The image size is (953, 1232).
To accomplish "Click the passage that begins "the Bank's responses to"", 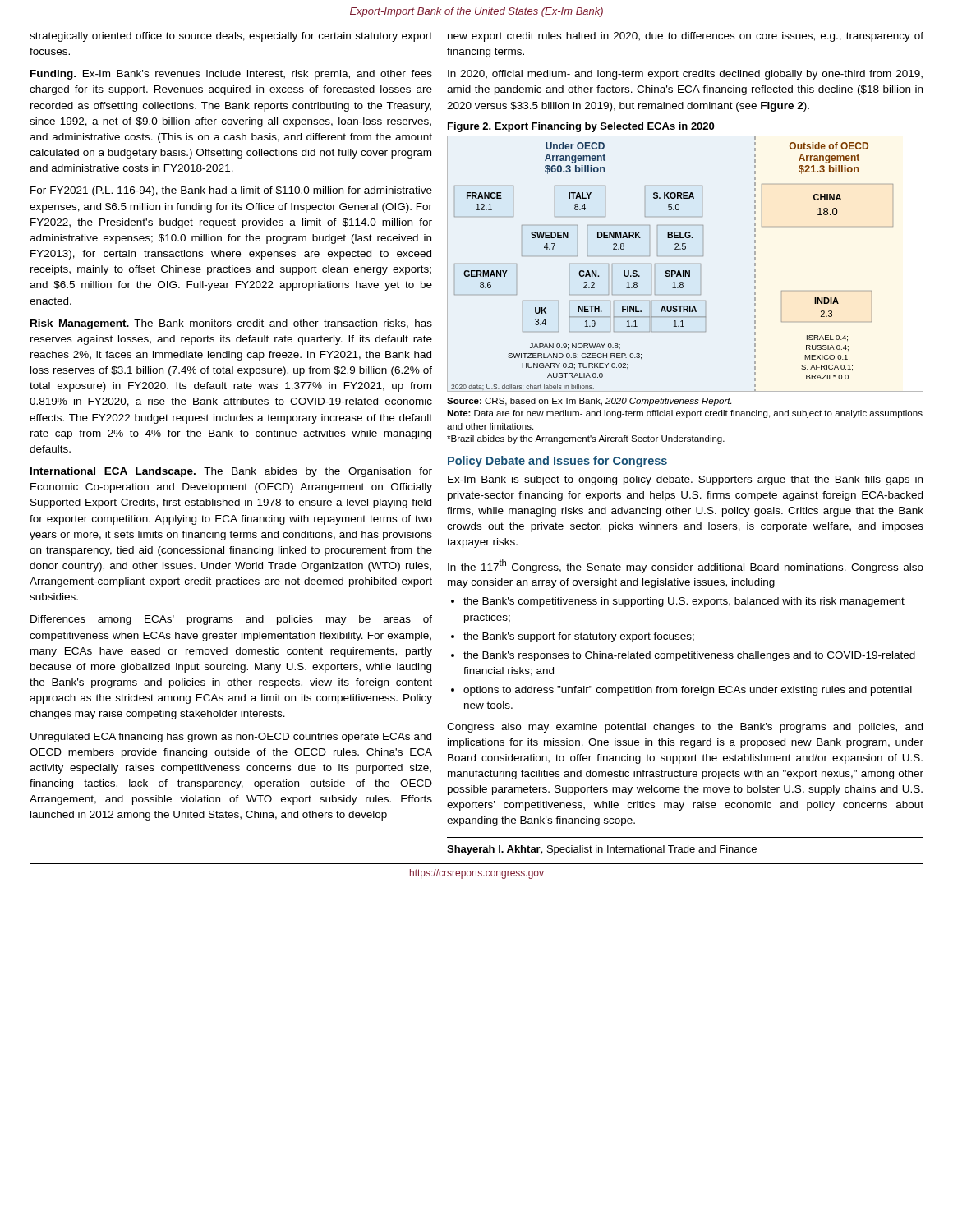I will (689, 663).
